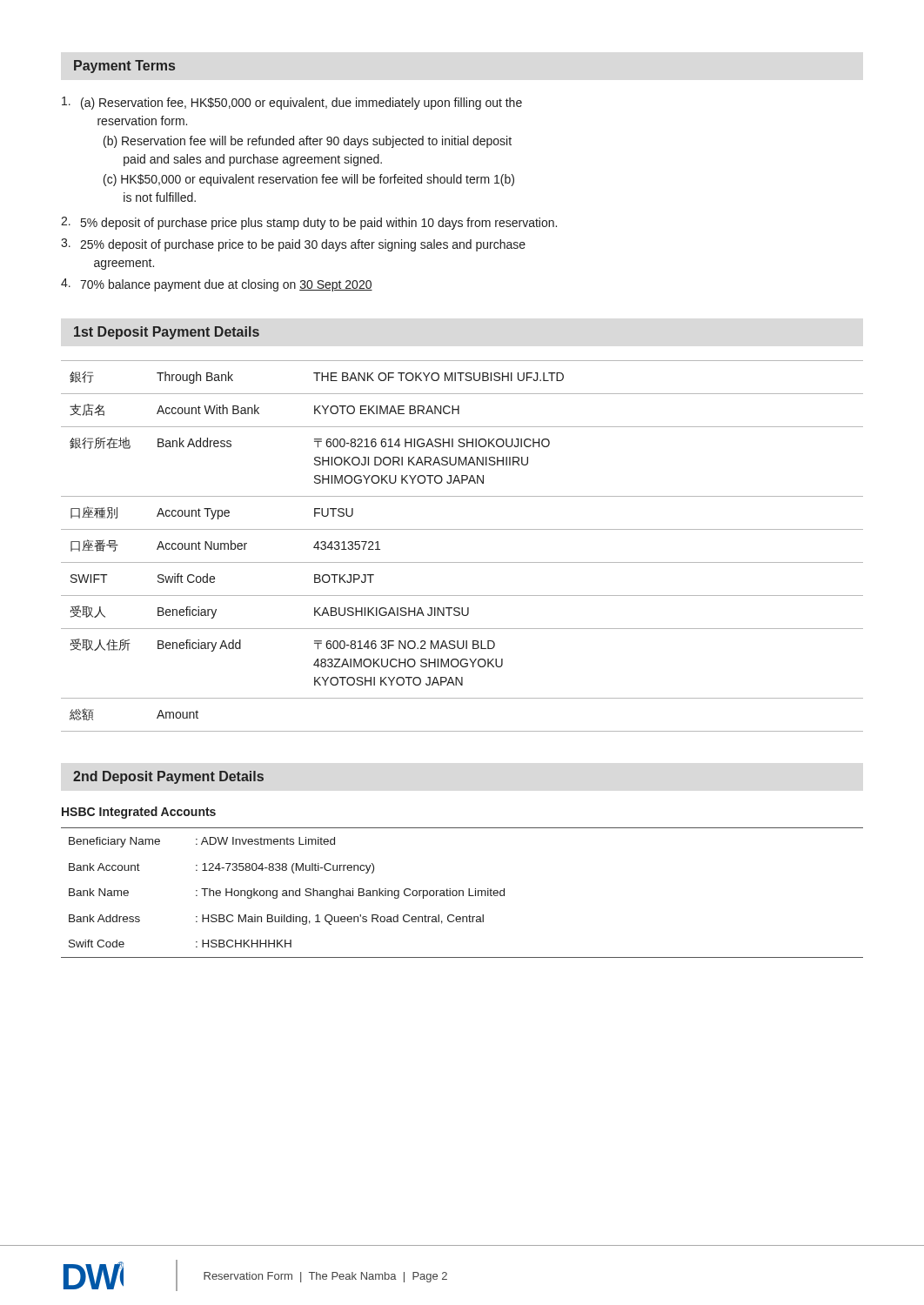Point to "1st Deposit Payment Details"
924x1305 pixels.
point(167,333)
